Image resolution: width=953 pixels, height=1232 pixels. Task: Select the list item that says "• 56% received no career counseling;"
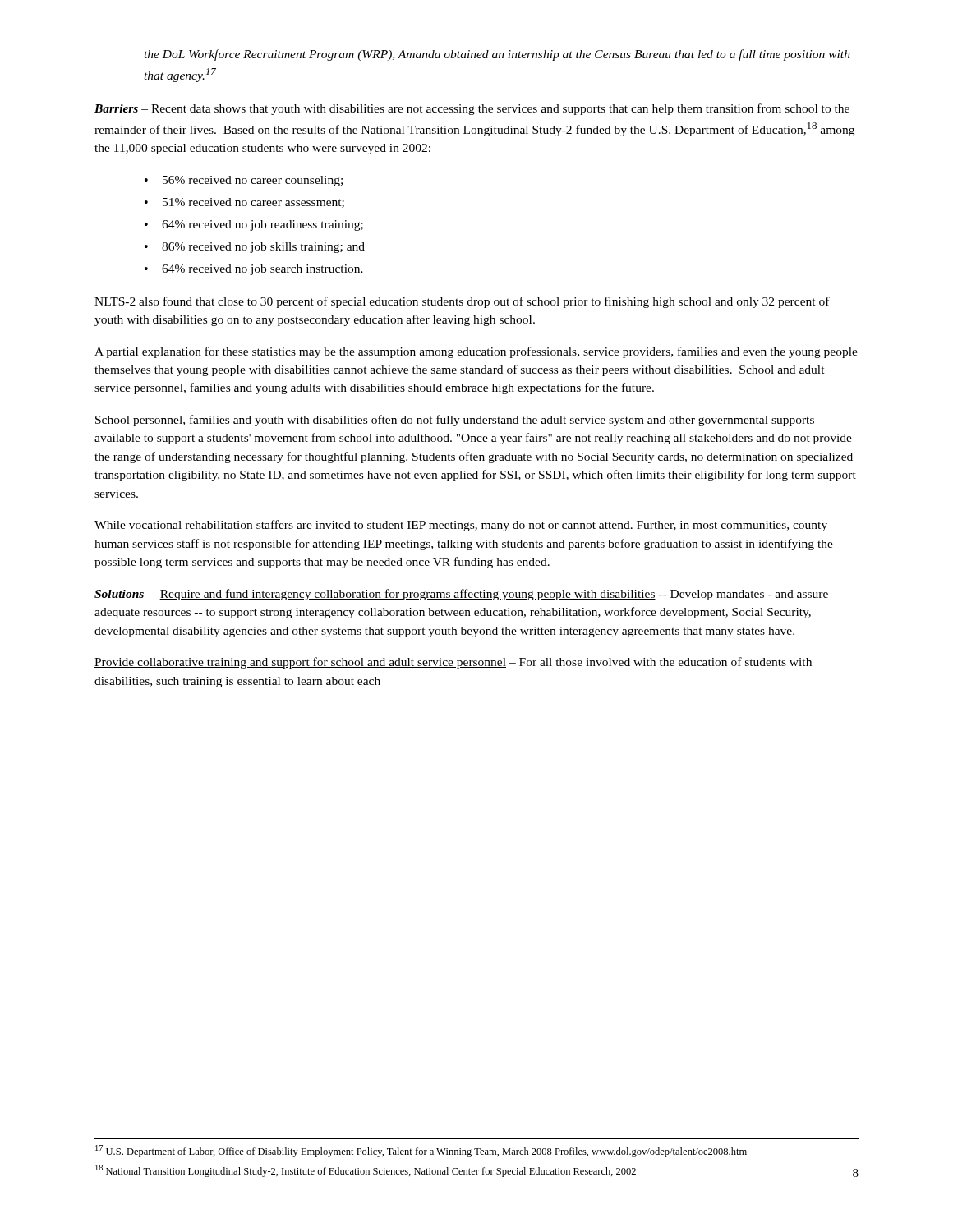click(244, 181)
